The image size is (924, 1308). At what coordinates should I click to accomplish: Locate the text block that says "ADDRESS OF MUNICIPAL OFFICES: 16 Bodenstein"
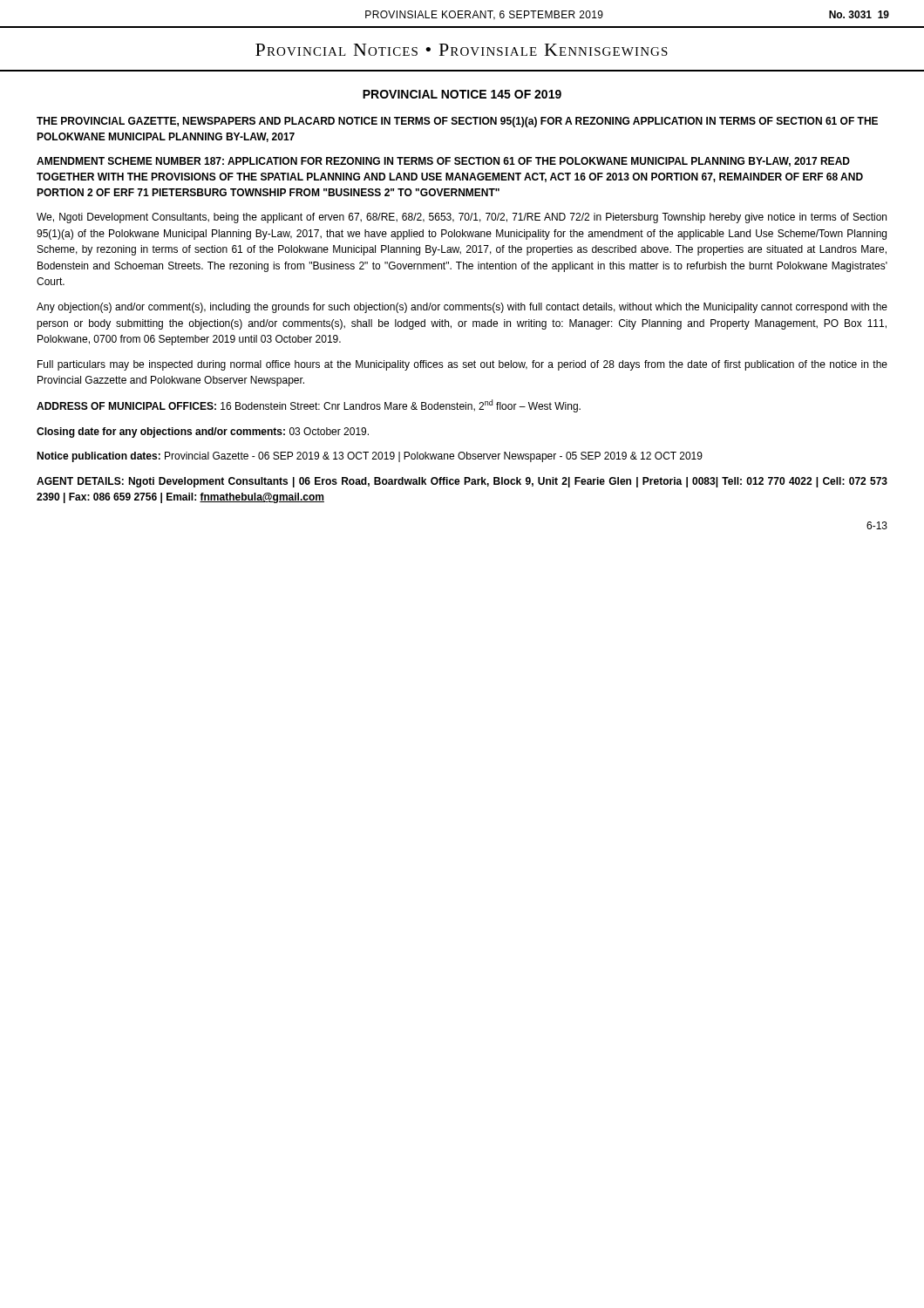[x=309, y=405]
